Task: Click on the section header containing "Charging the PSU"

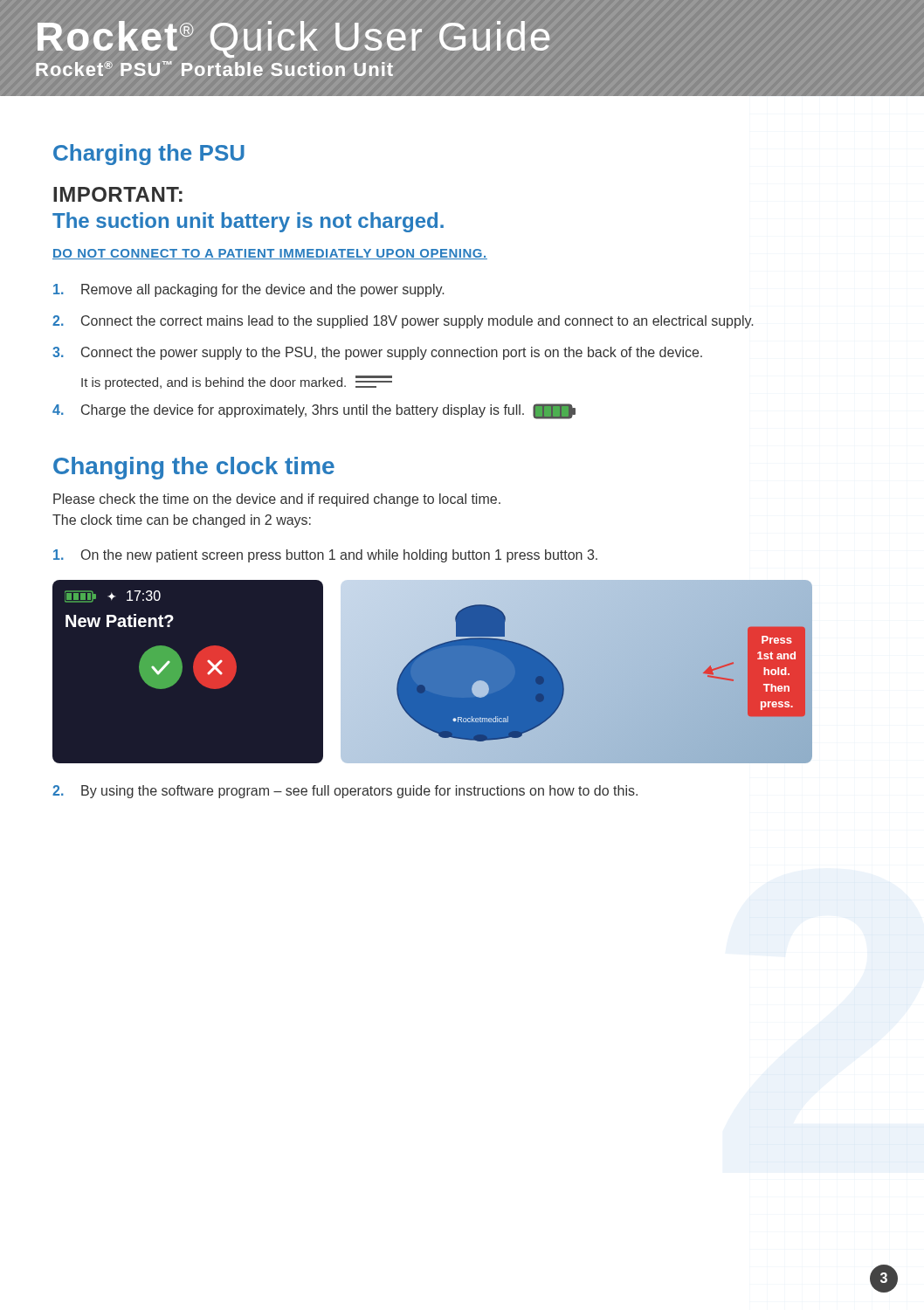Action: click(149, 155)
